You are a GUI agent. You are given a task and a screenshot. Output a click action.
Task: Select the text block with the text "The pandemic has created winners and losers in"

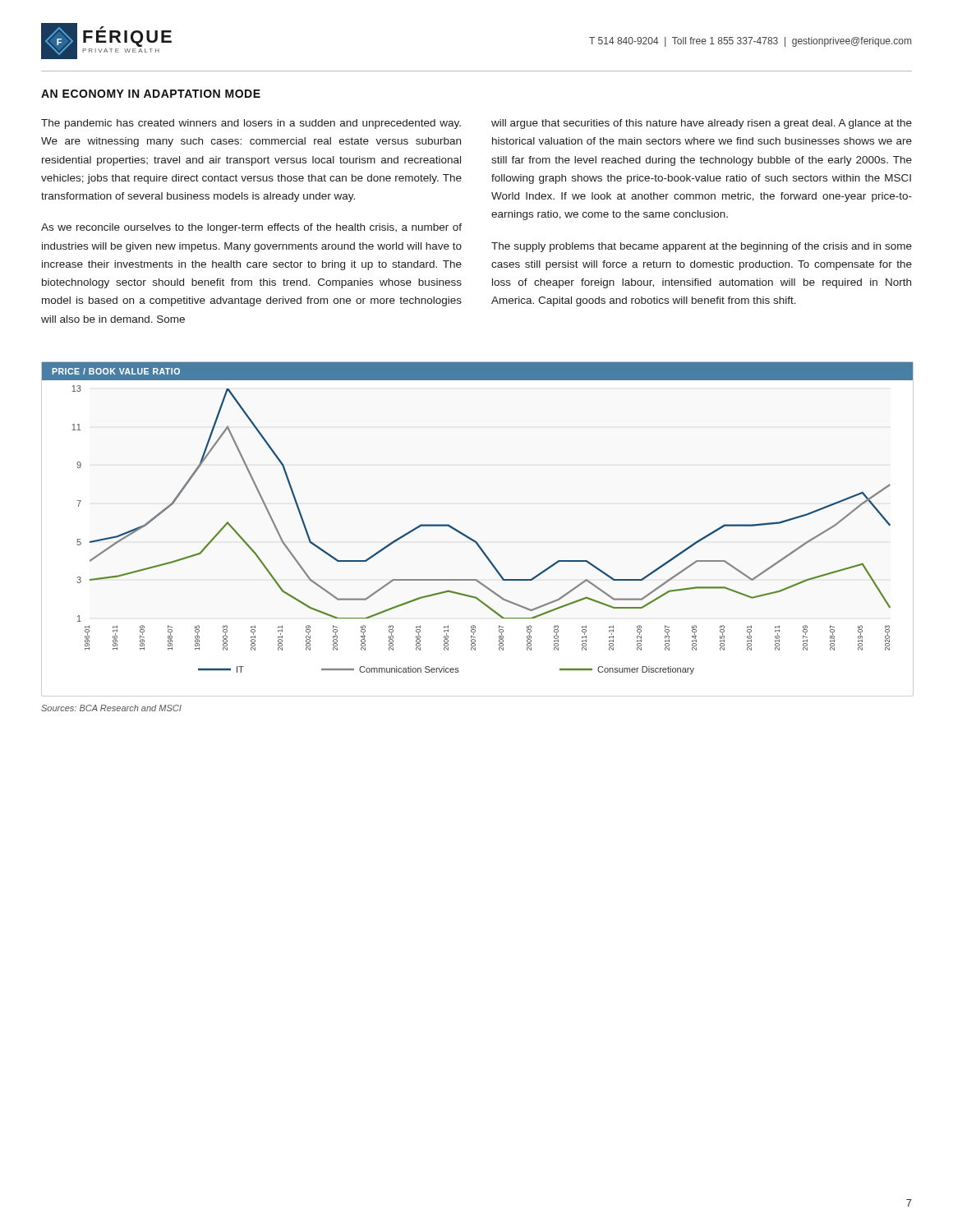[251, 221]
